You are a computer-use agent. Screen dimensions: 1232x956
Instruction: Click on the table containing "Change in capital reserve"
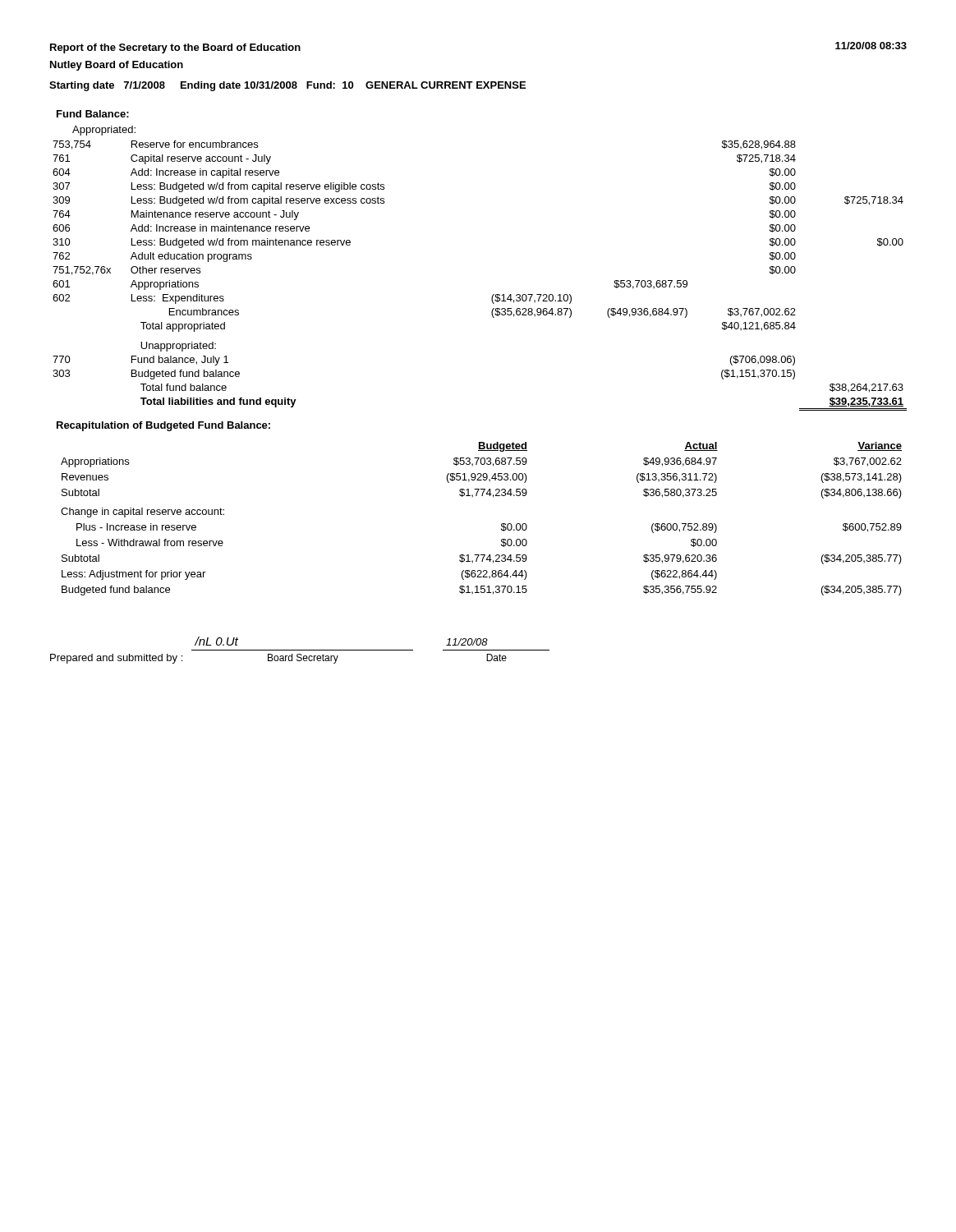pyautogui.click(x=481, y=517)
